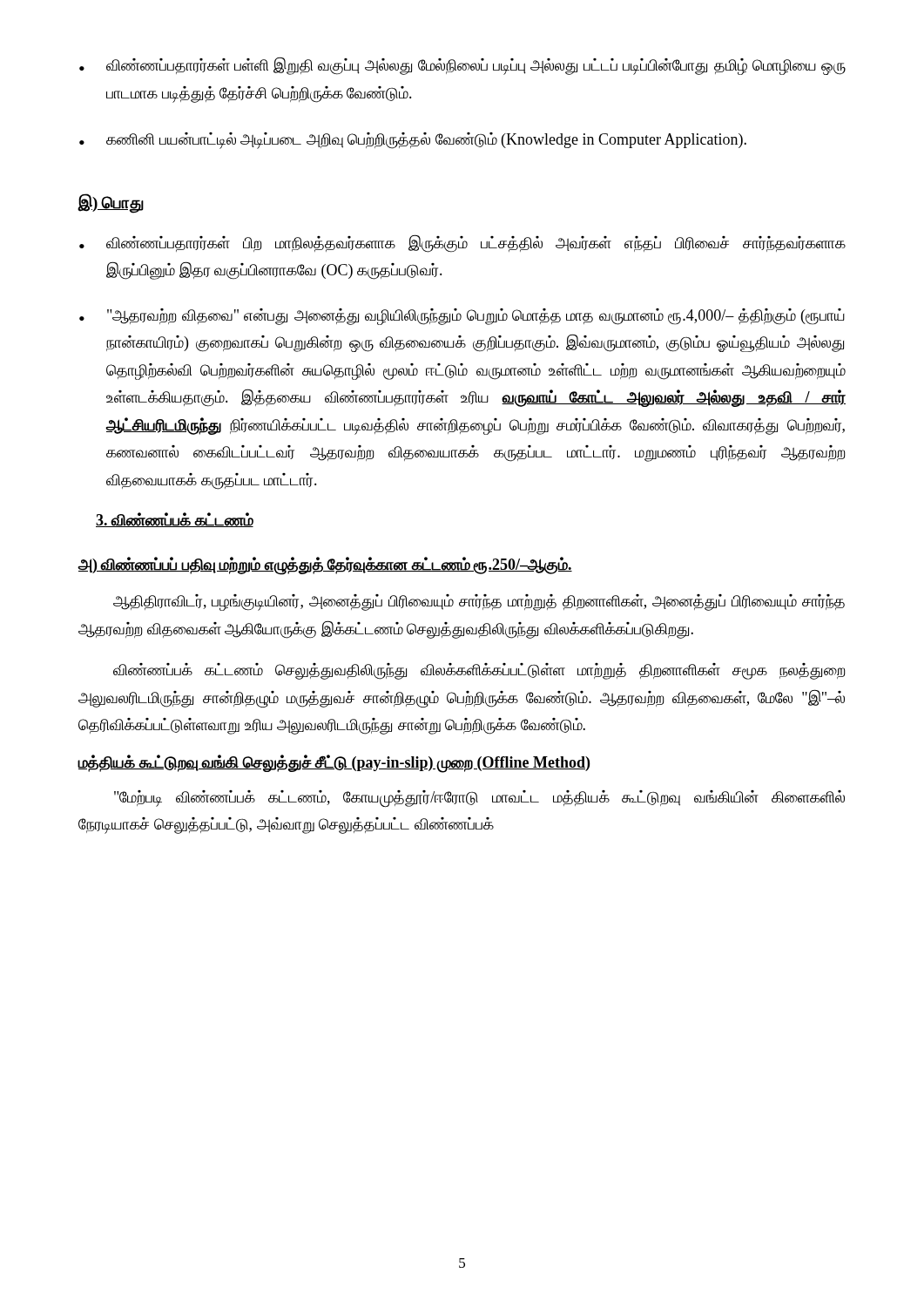924x1307 pixels.
Task: Find the section header that reads "3. விண்ணப்பக் கட்டணம்"
Action: click(174, 520)
